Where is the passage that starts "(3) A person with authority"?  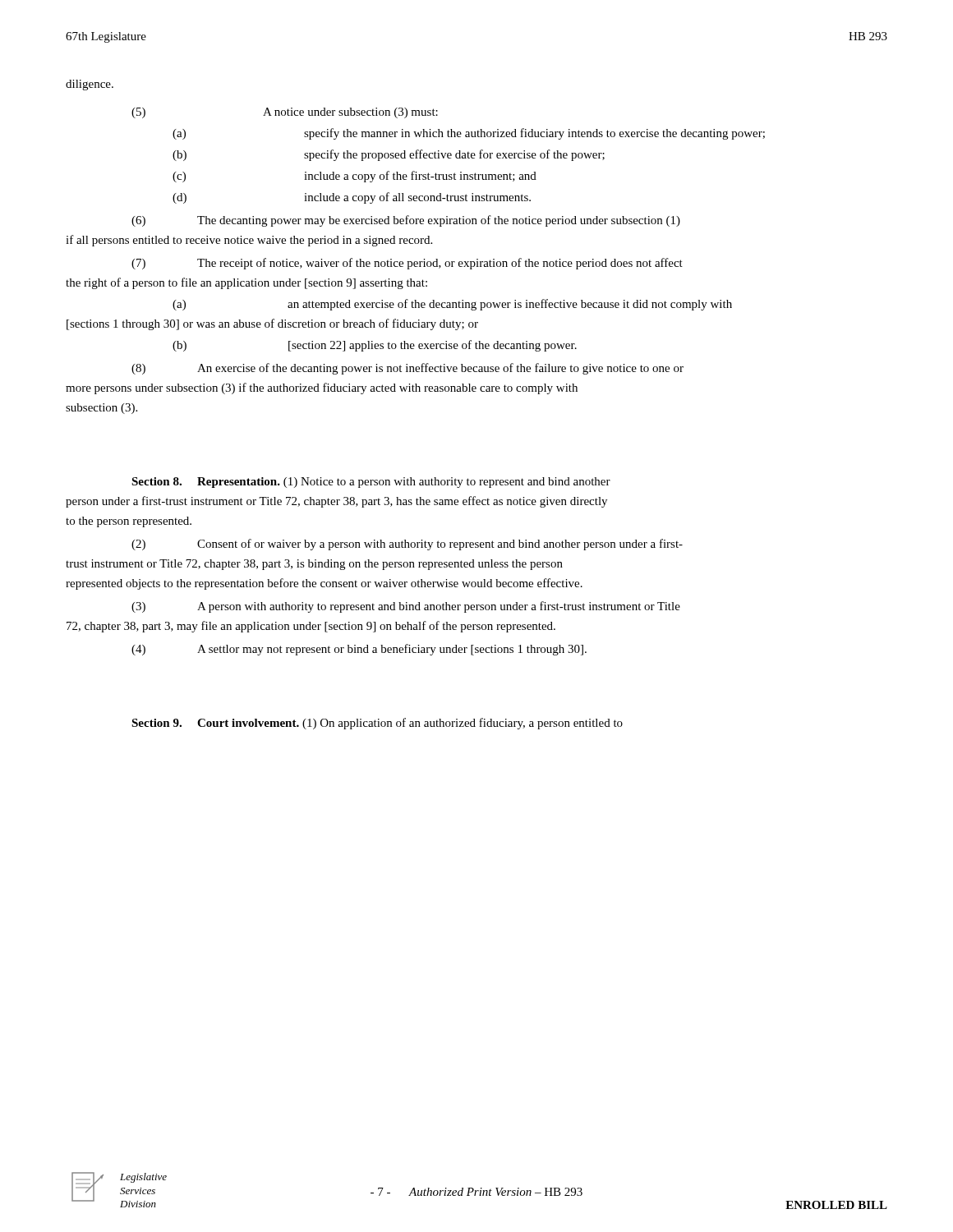pos(476,616)
